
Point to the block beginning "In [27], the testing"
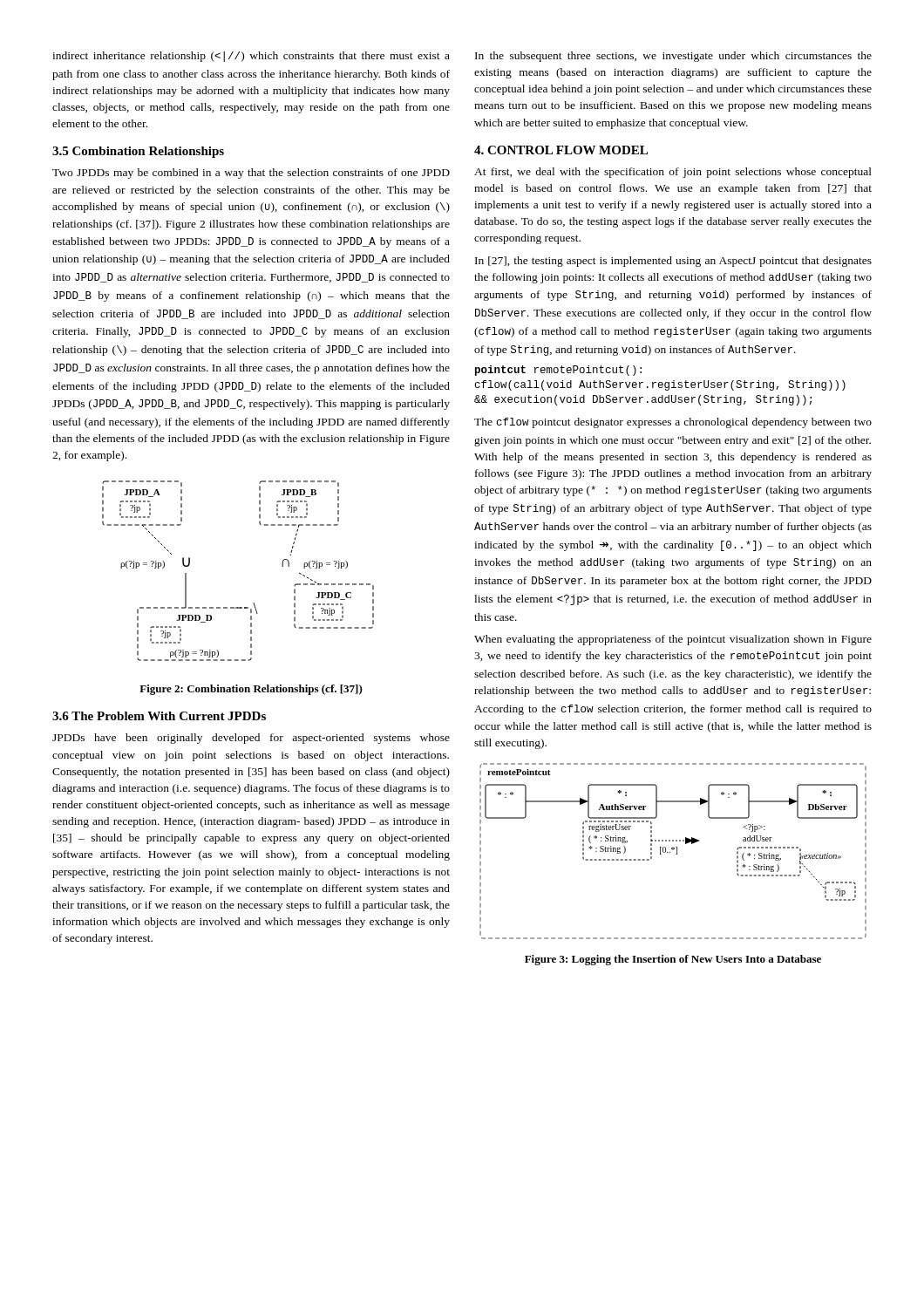pyautogui.click(x=673, y=305)
